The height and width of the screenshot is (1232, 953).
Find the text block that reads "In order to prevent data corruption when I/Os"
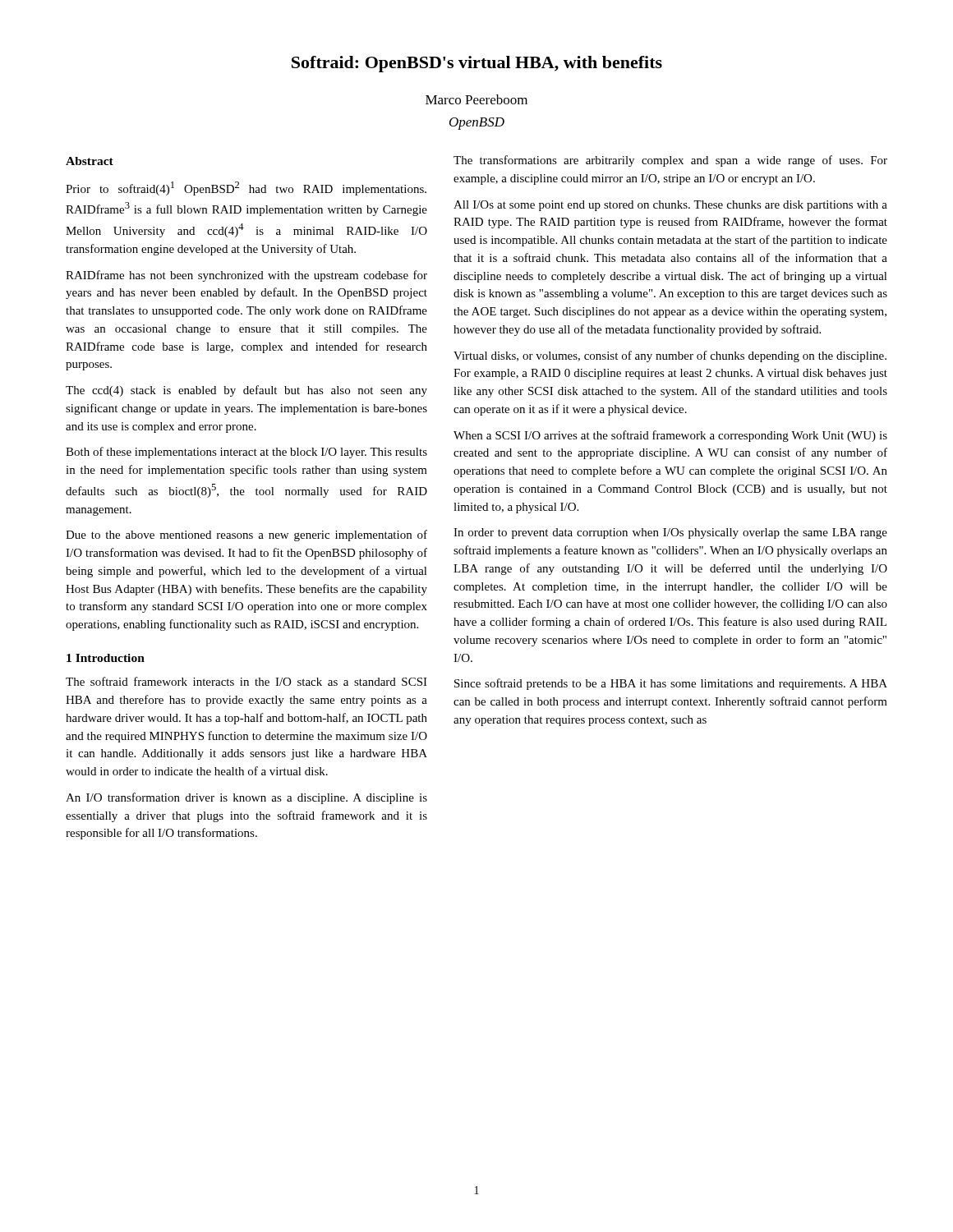coord(670,596)
